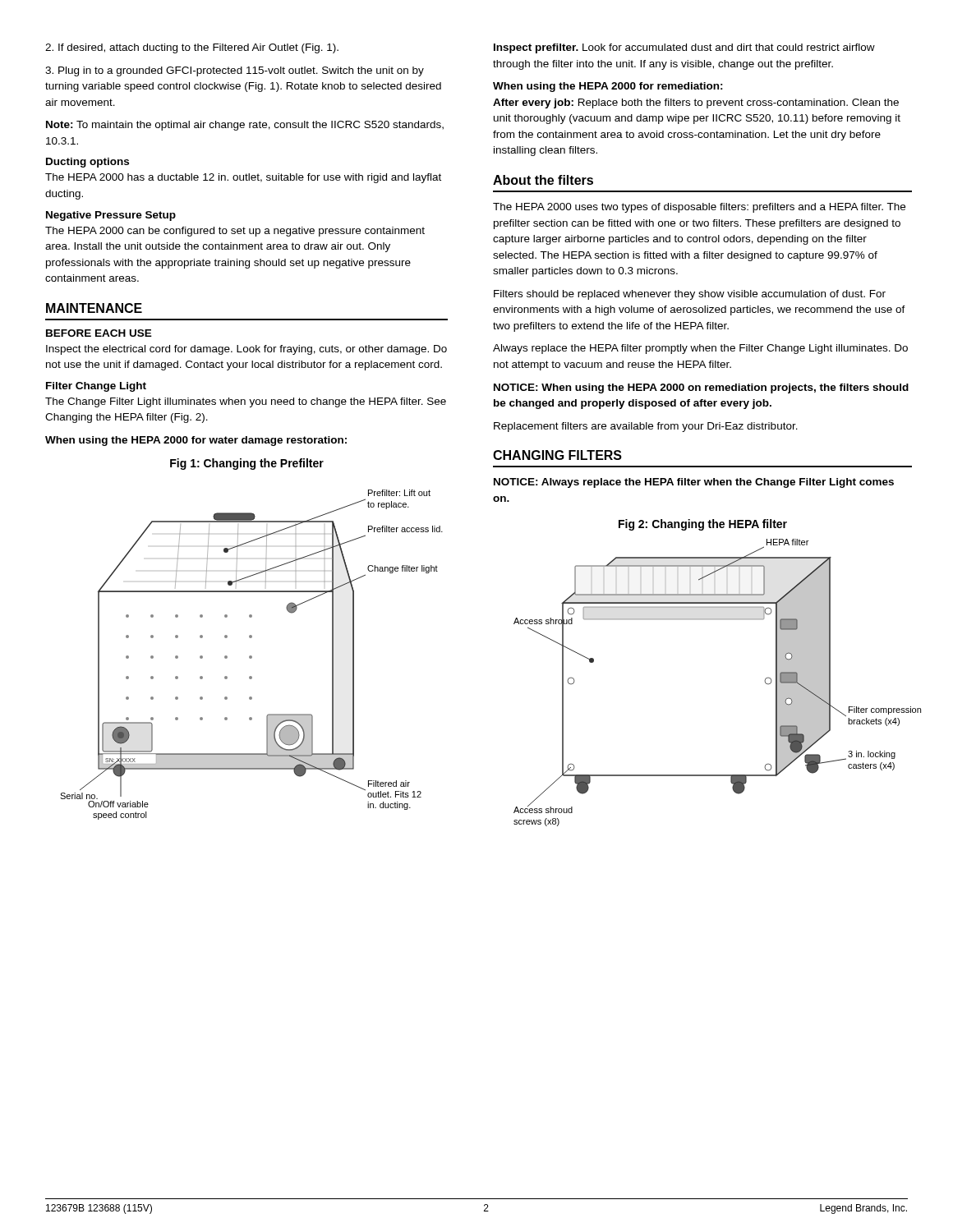
Task: Find the text block containing "The Change Filter Light"
Action: [246, 409]
